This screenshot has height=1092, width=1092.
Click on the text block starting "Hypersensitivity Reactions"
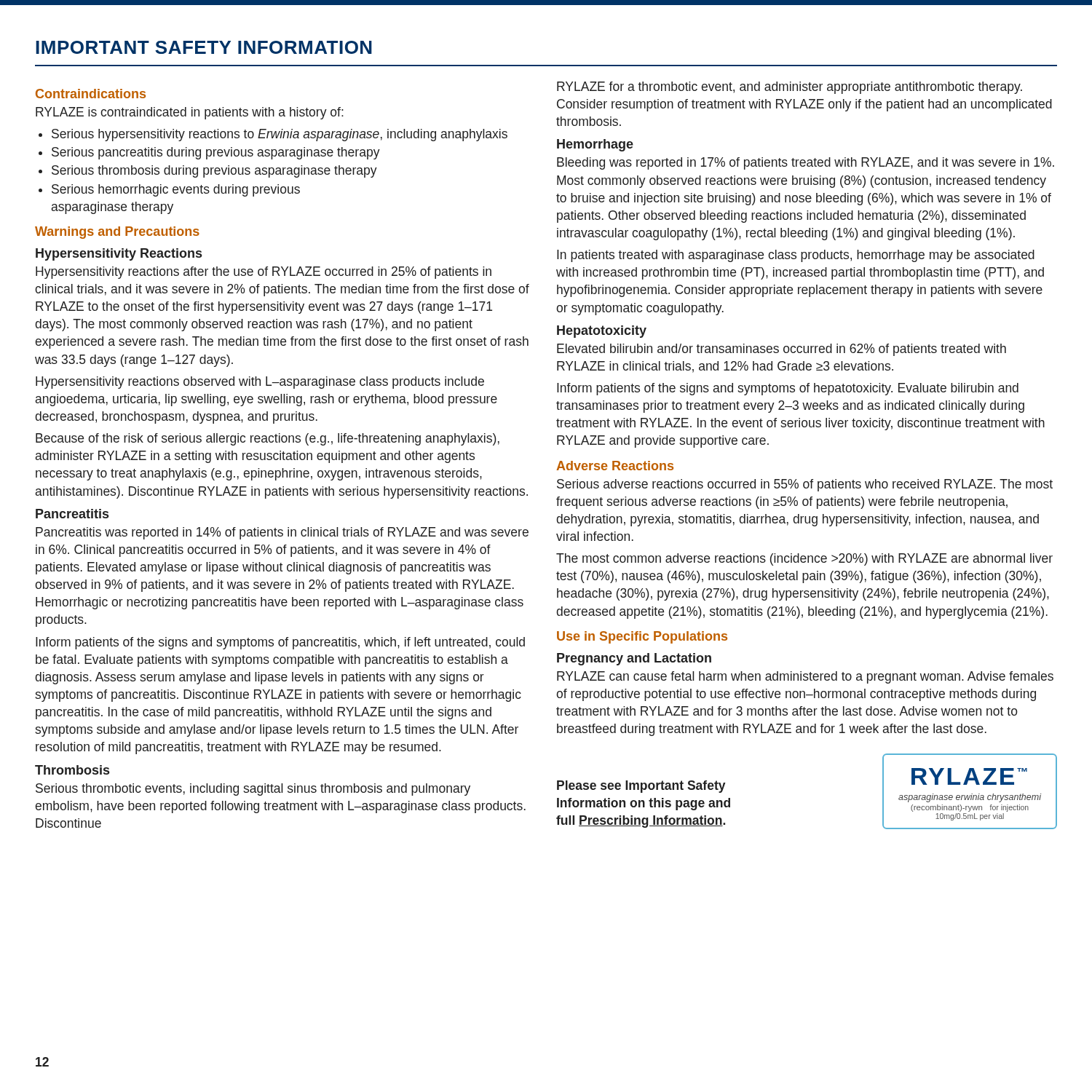119,253
